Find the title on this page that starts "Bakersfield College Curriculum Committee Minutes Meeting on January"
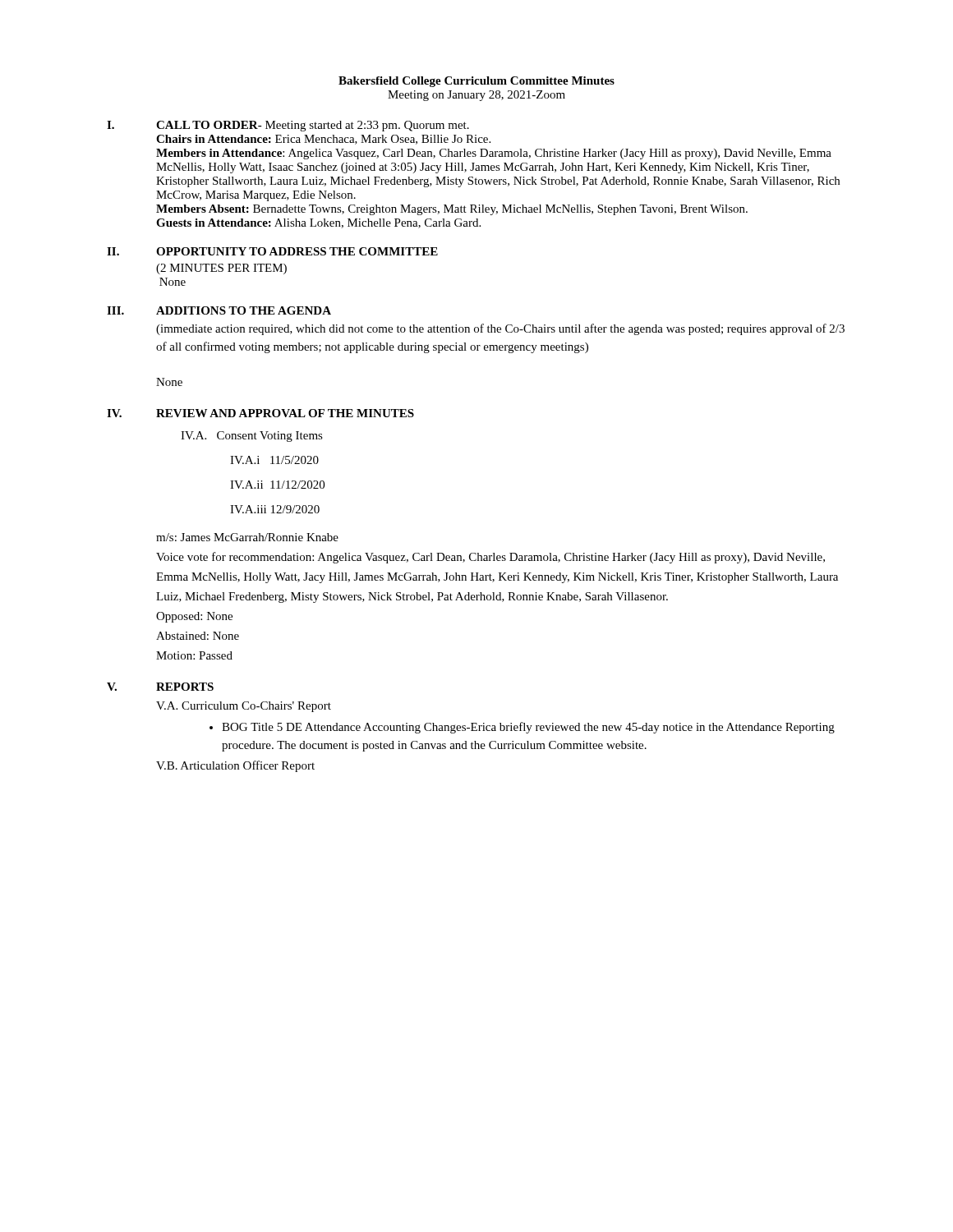This screenshot has width=953, height=1232. tap(476, 88)
